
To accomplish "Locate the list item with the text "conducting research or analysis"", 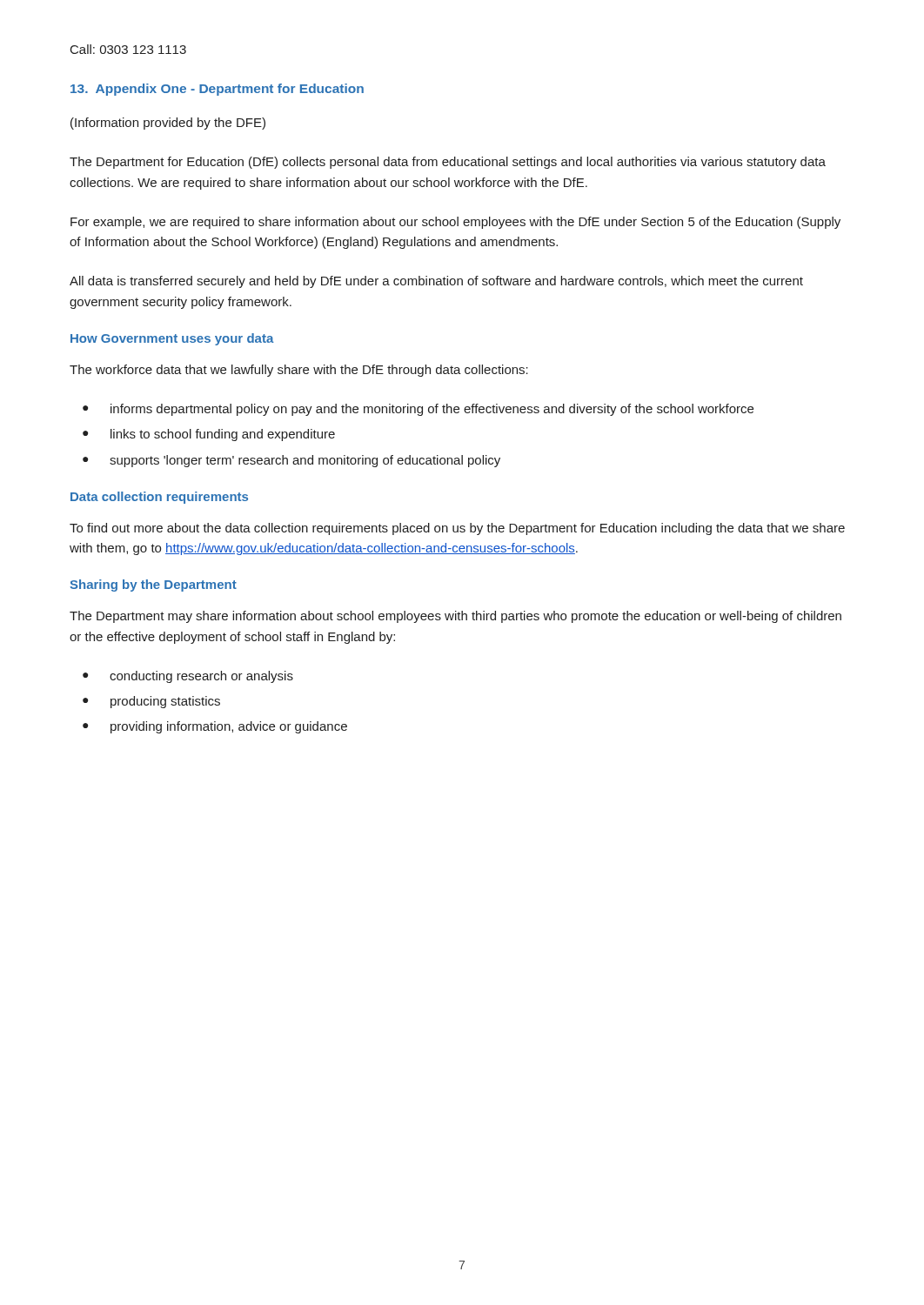I will coord(201,675).
